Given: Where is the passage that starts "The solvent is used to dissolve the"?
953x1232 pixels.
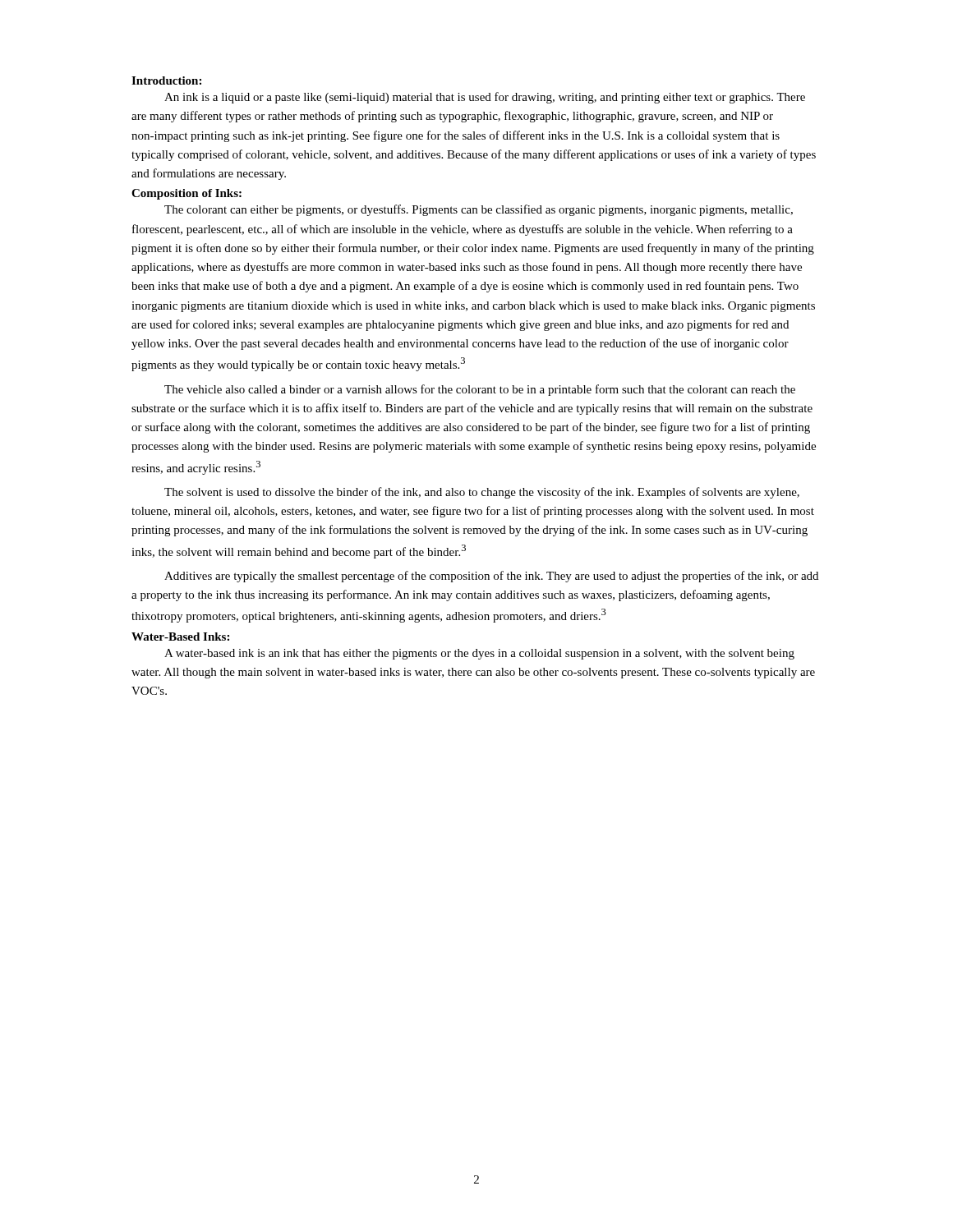Looking at the screenshot, I should (476, 522).
